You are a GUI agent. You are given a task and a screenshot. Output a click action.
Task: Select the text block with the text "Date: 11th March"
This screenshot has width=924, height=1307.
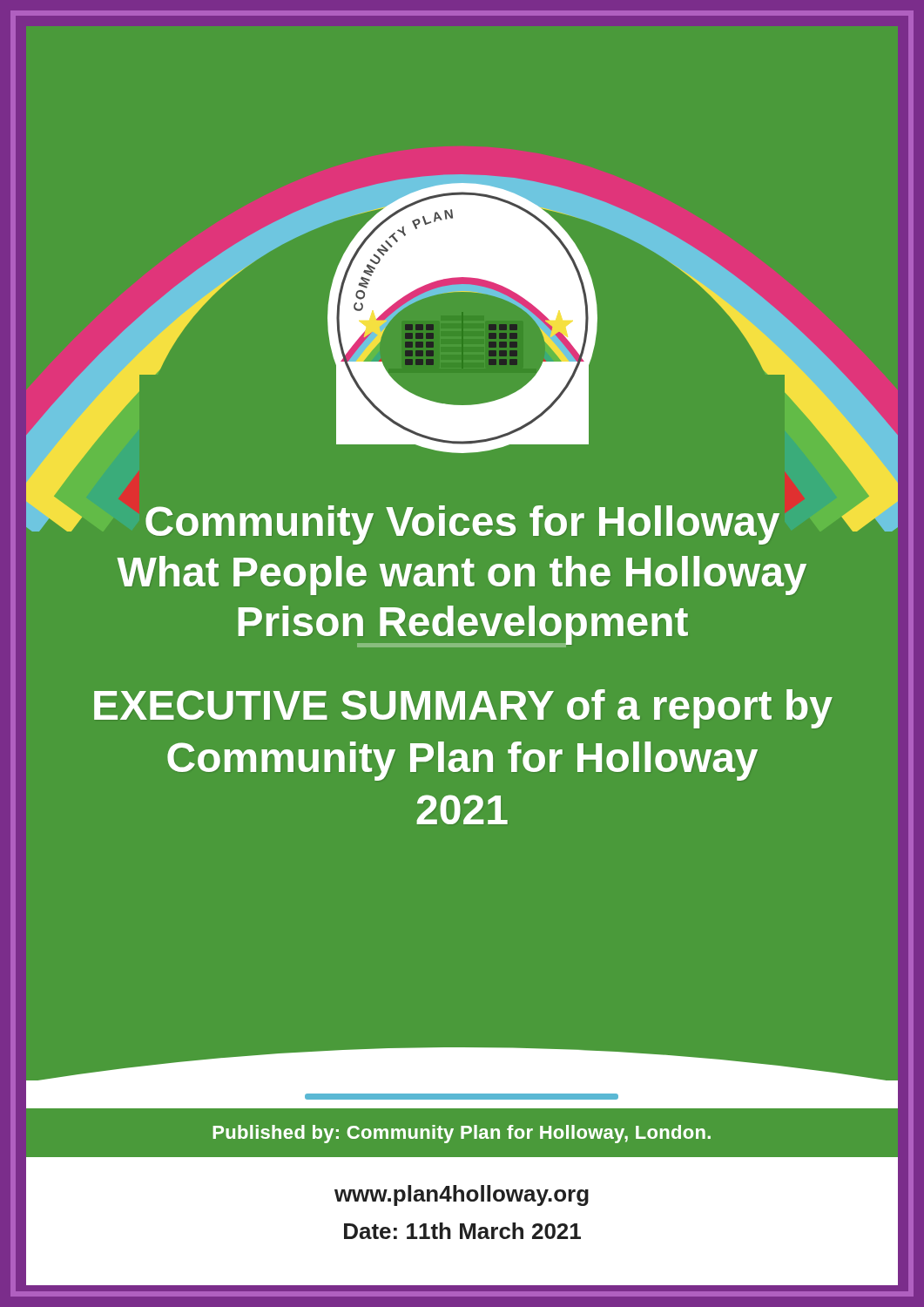tap(462, 1231)
